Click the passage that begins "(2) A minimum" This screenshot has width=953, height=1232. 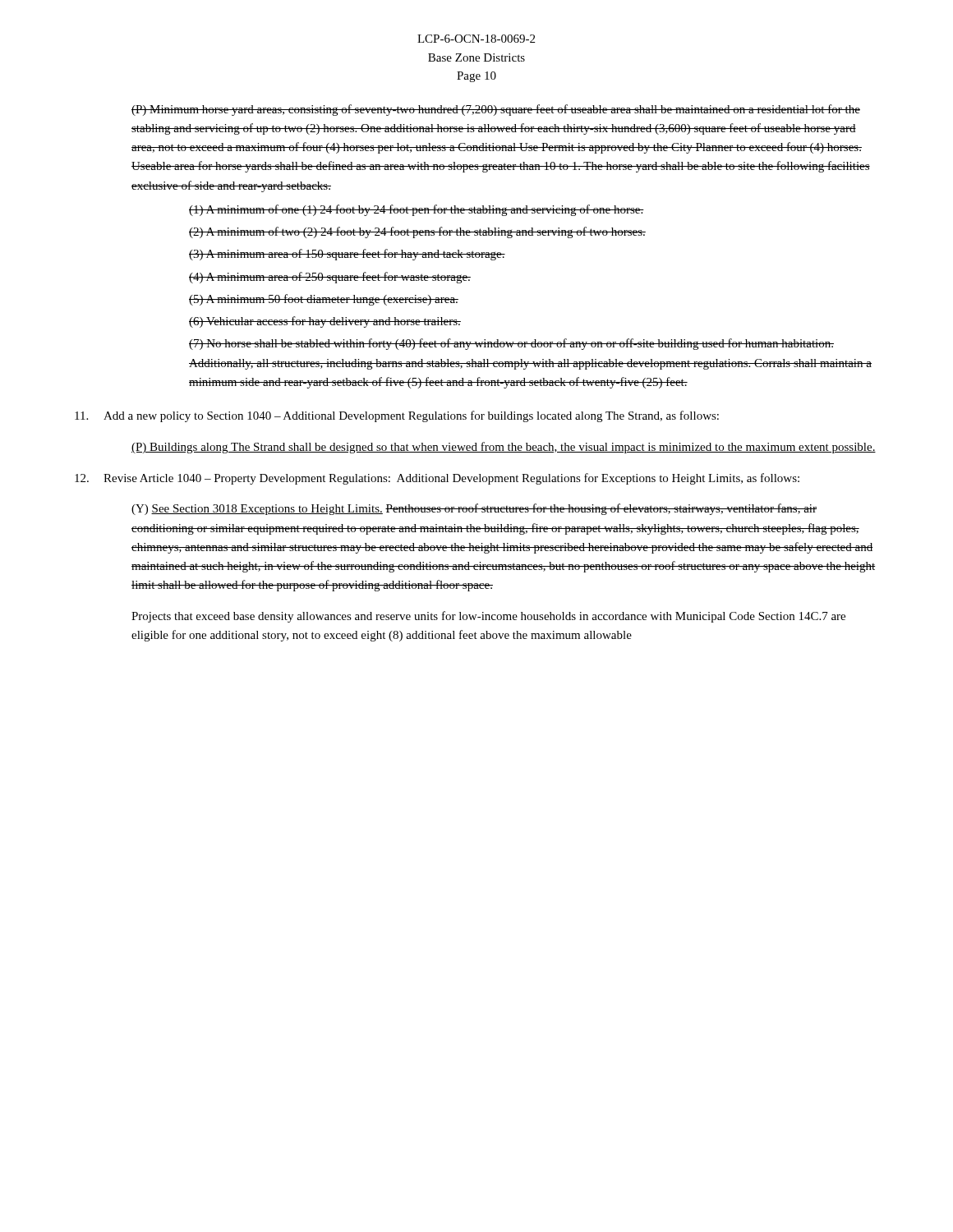click(417, 232)
